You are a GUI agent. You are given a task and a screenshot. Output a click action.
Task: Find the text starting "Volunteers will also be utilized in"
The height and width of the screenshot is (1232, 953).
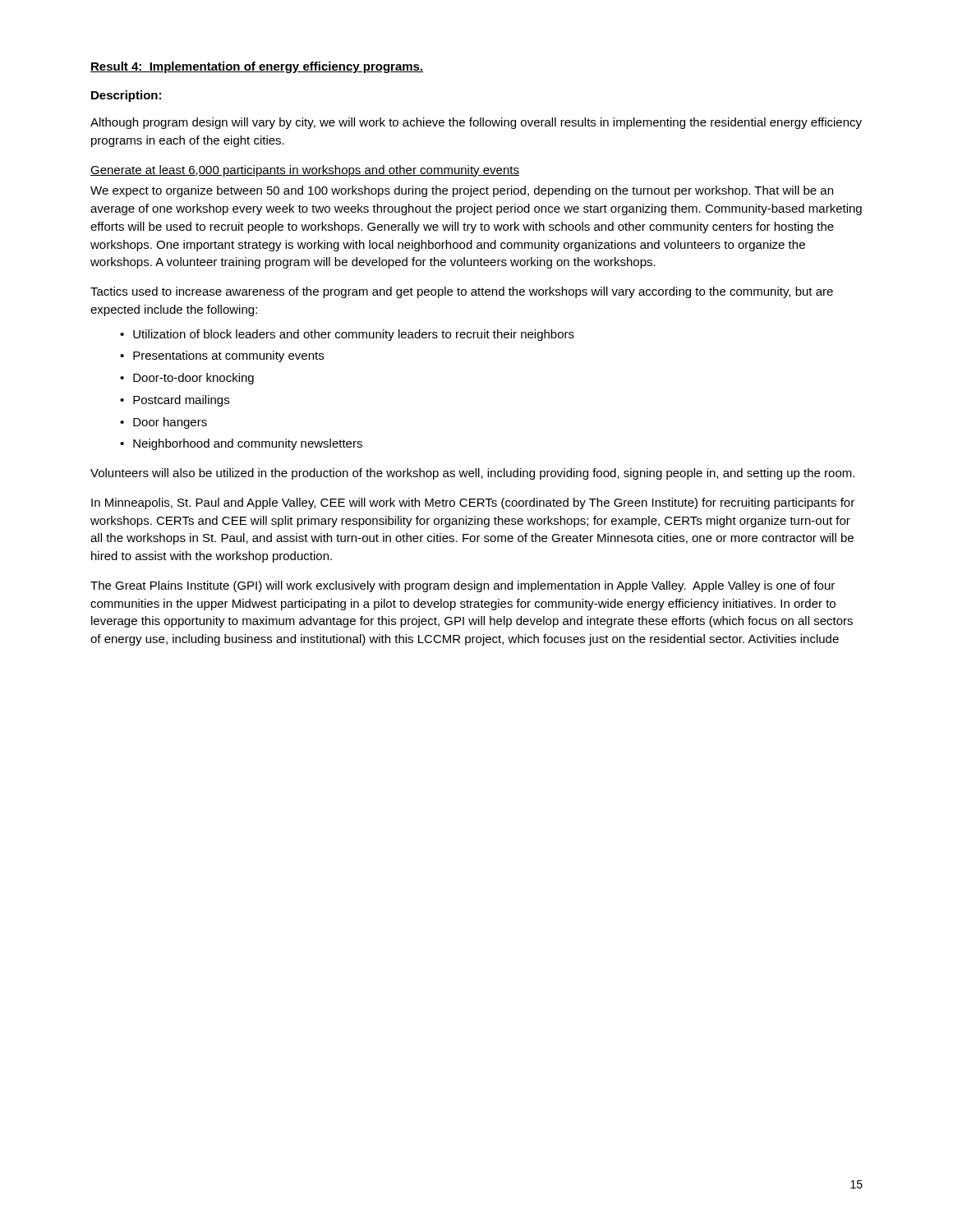point(473,473)
